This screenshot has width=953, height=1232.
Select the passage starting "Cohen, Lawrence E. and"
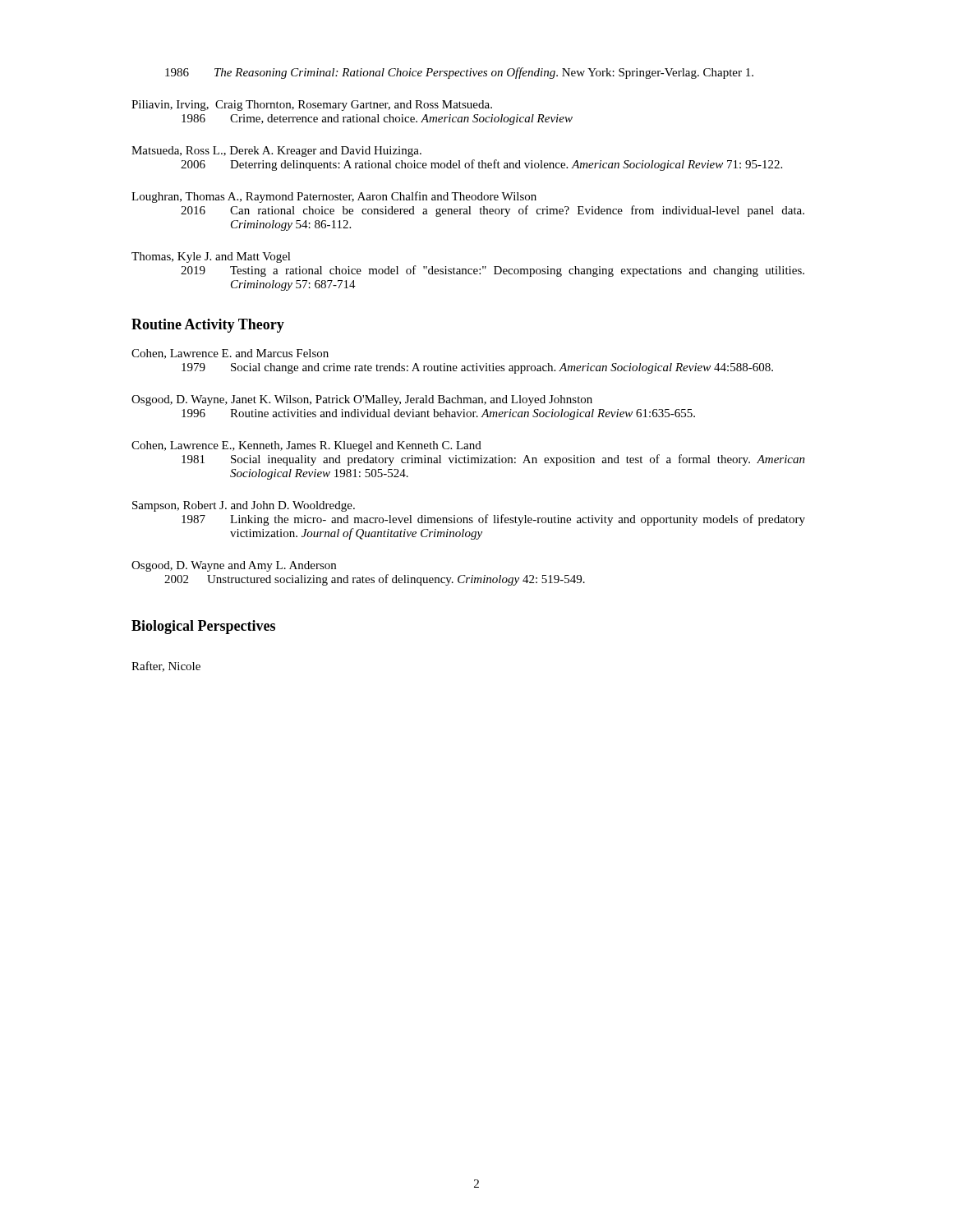[468, 361]
